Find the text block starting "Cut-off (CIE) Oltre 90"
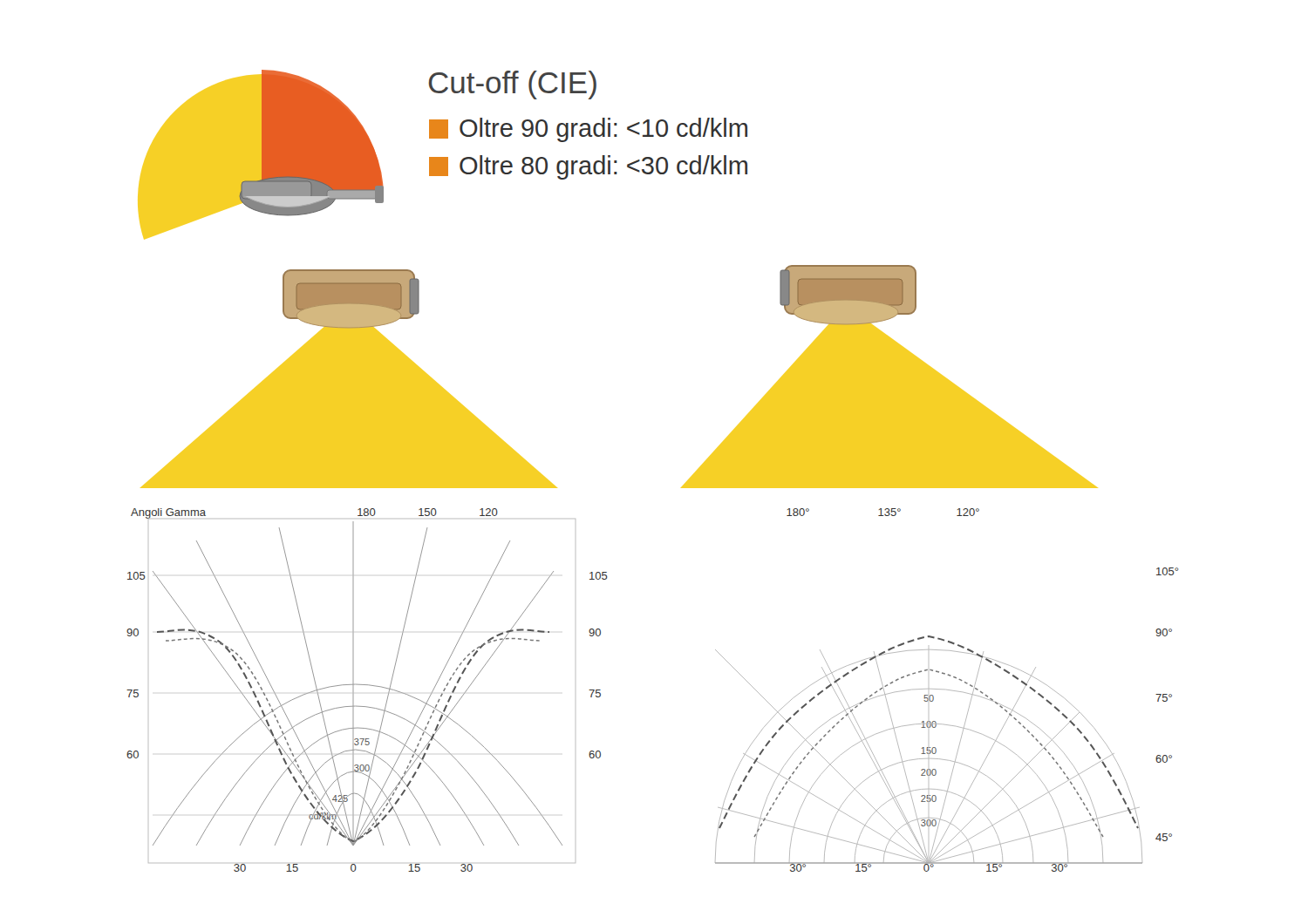 click(x=588, y=123)
